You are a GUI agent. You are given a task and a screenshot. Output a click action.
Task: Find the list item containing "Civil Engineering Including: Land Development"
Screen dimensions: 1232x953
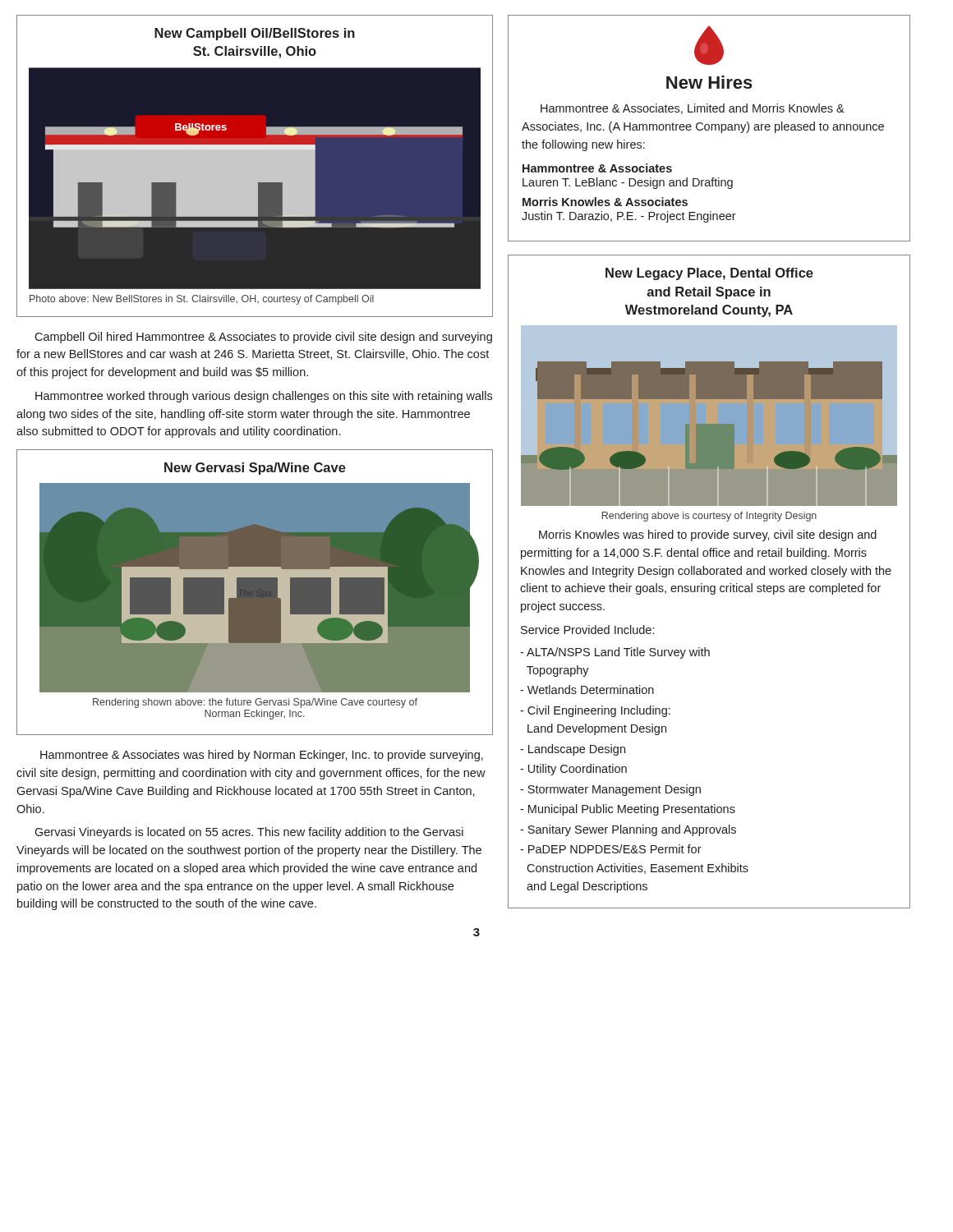pos(596,720)
